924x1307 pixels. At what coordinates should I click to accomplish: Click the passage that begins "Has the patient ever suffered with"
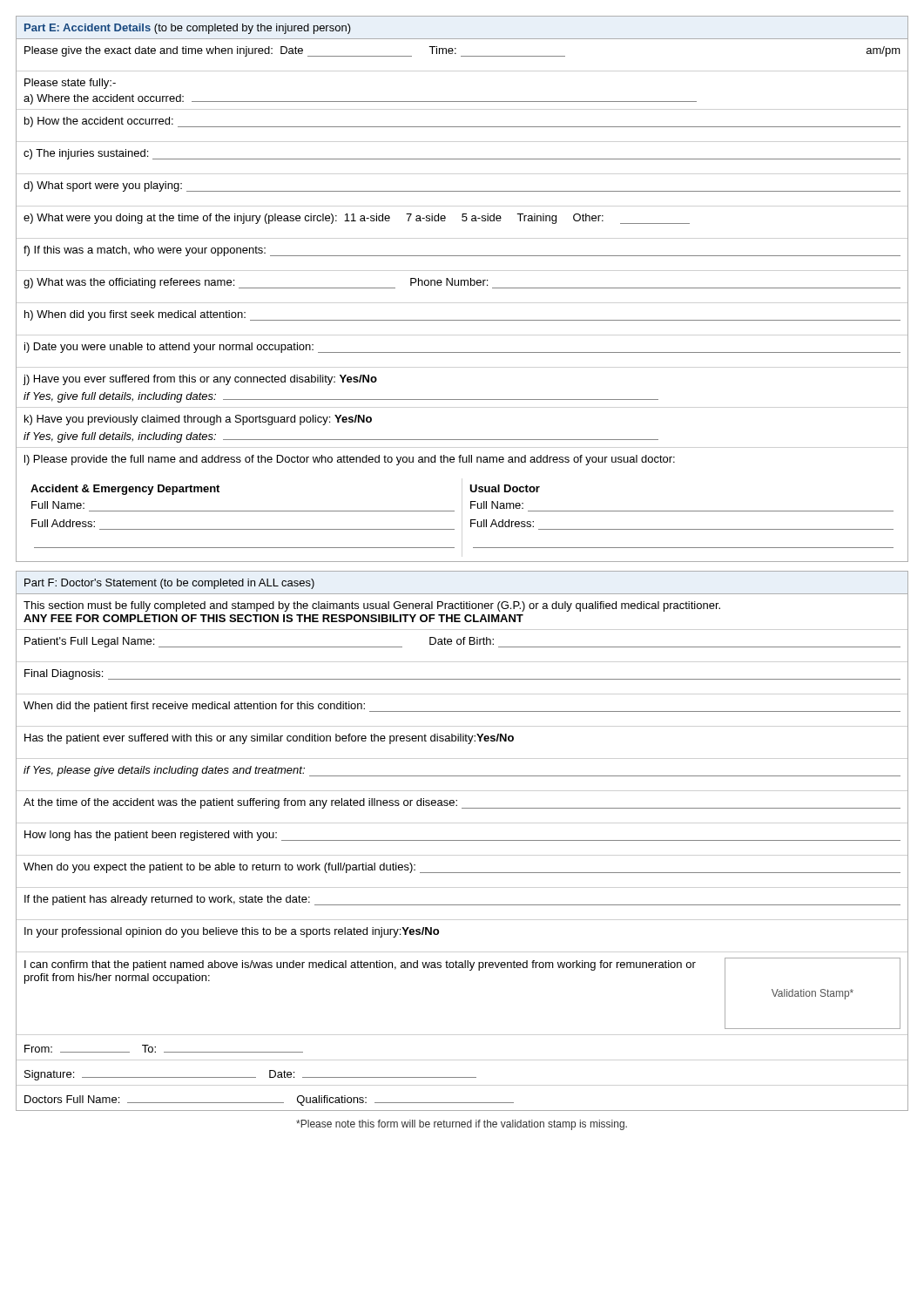[x=269, y=738]
